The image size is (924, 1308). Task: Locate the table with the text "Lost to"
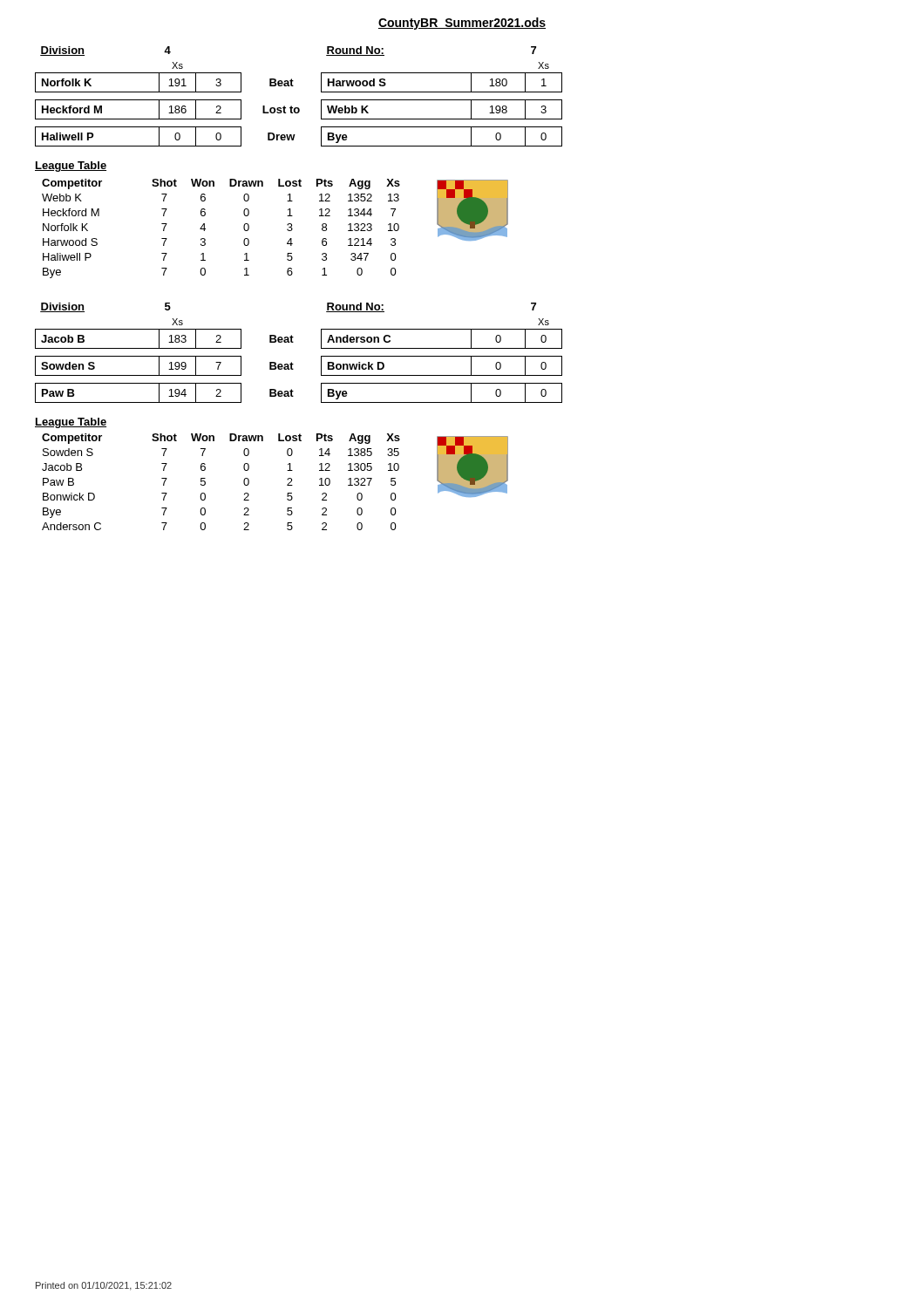462,94
